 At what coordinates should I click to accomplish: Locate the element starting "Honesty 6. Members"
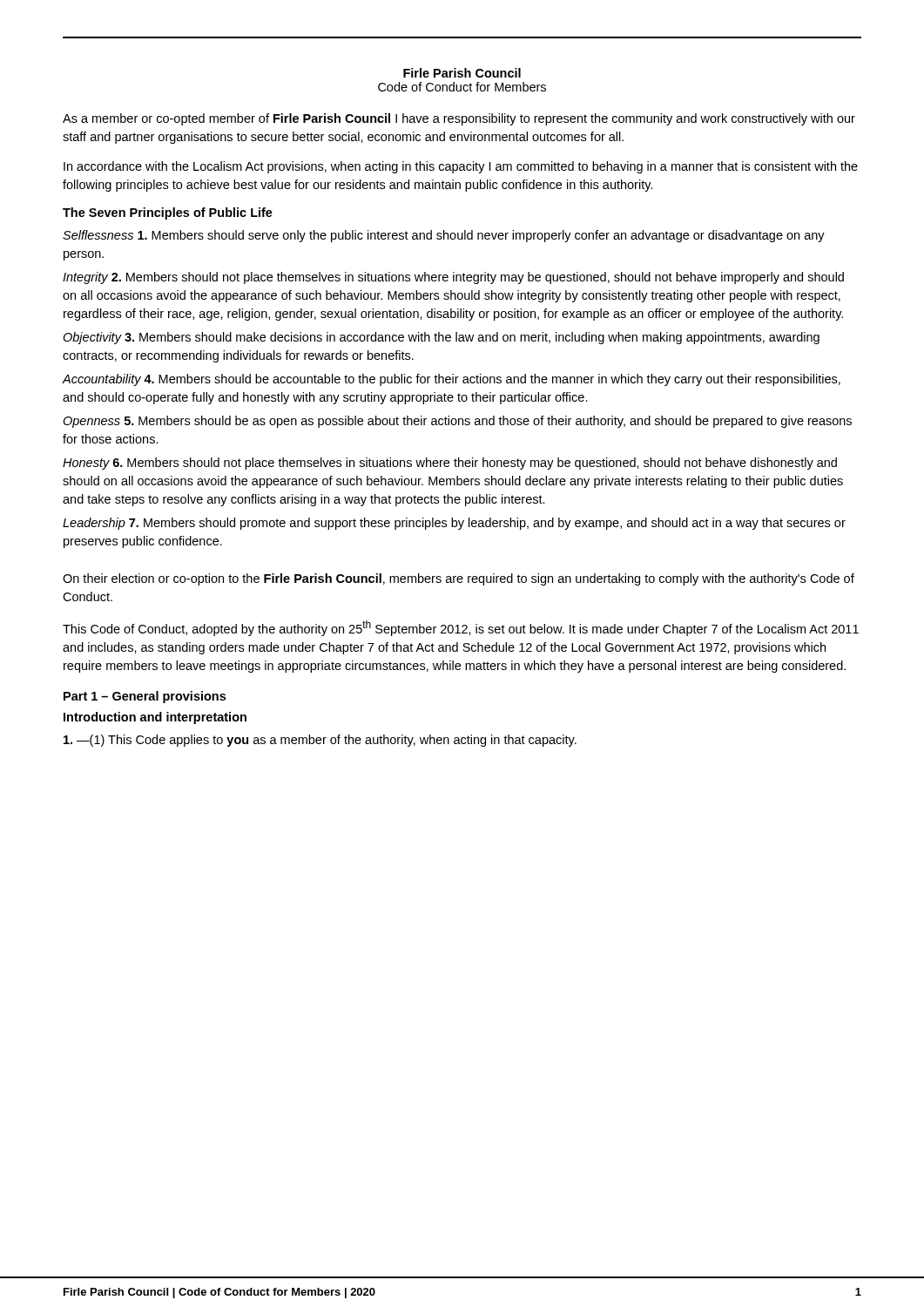[453, 481]
